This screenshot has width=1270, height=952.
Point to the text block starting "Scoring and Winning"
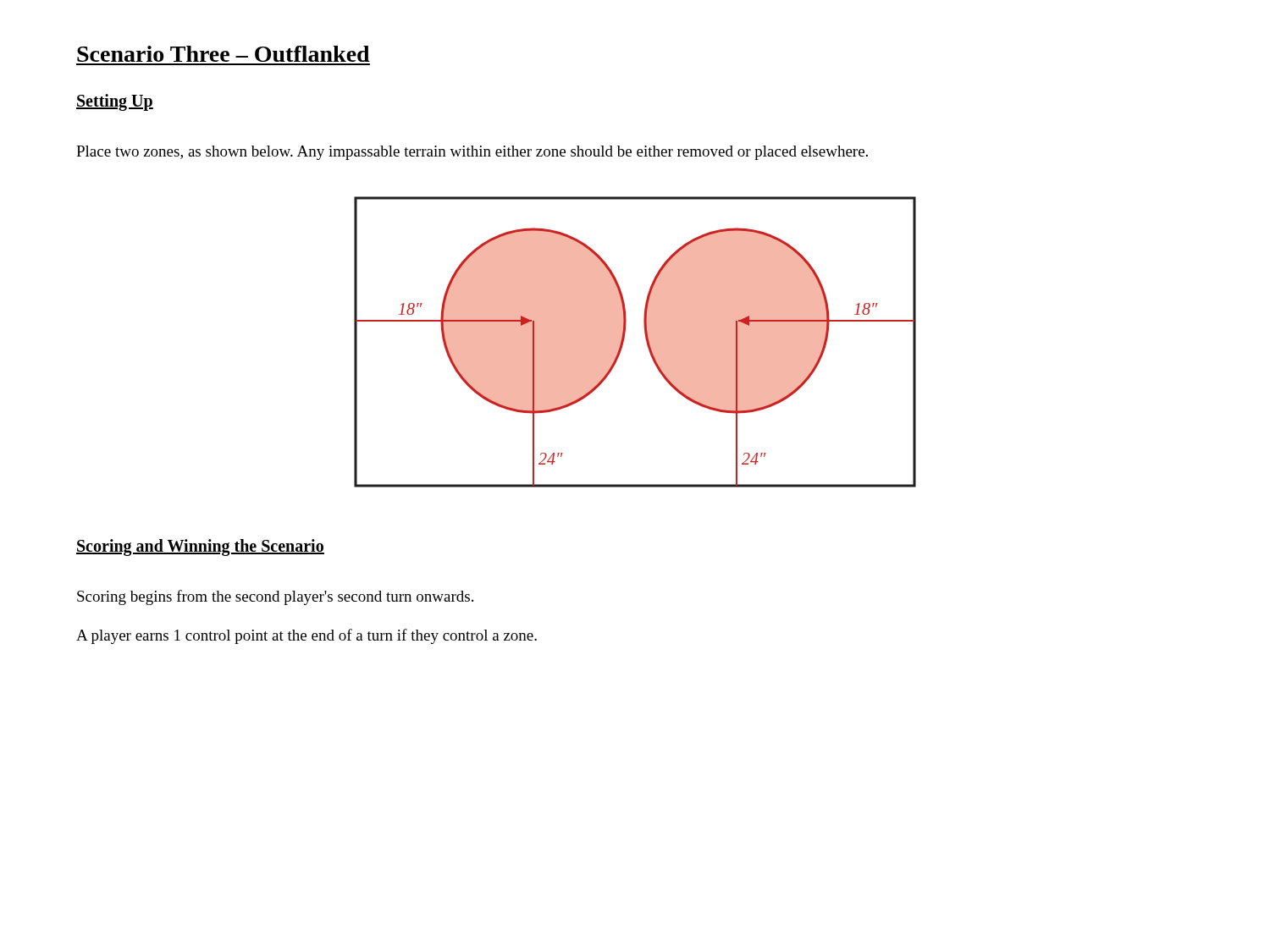[x=200, y=546]
